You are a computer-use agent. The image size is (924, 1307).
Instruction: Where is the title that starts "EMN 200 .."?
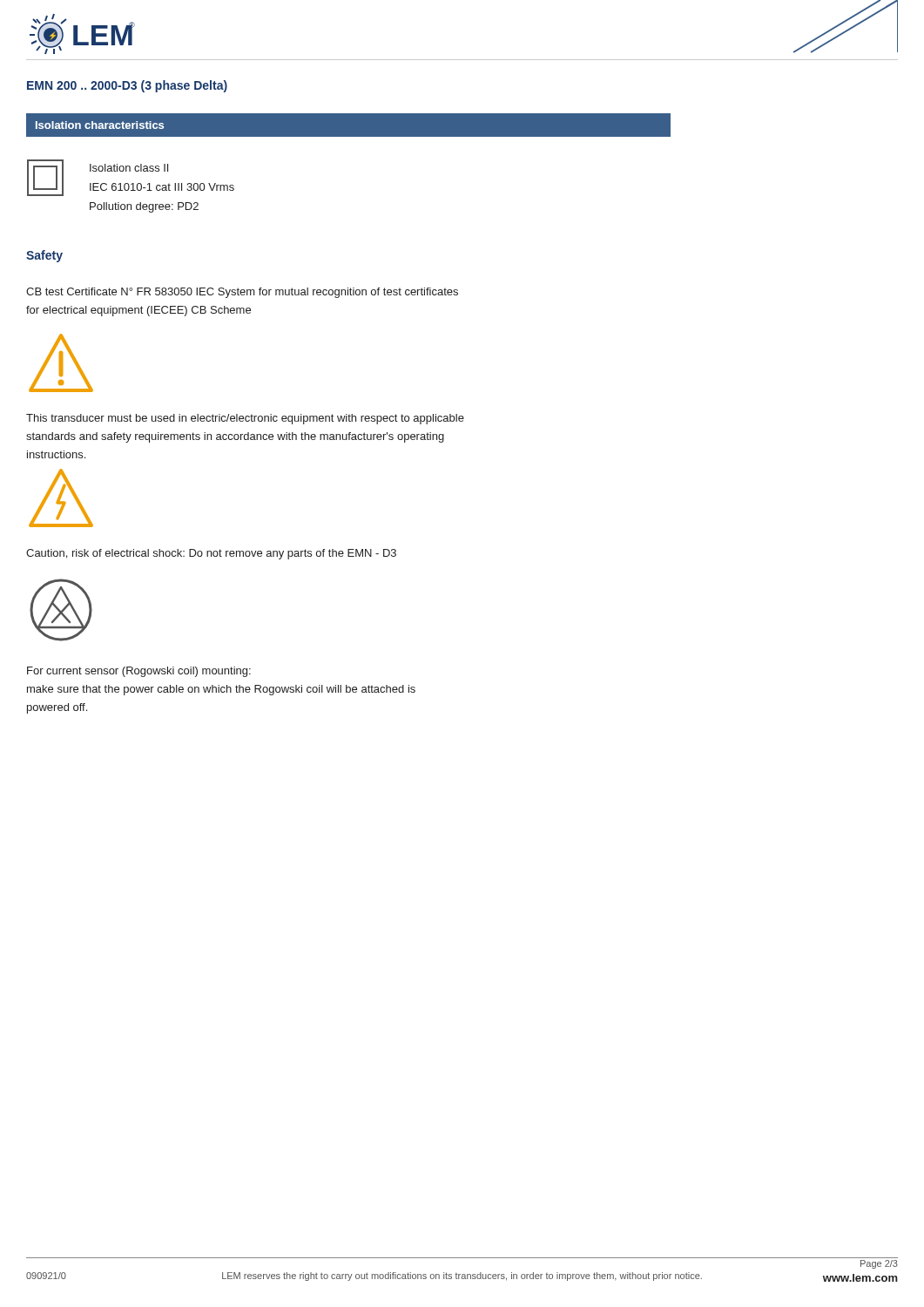(x=127, y=85)
